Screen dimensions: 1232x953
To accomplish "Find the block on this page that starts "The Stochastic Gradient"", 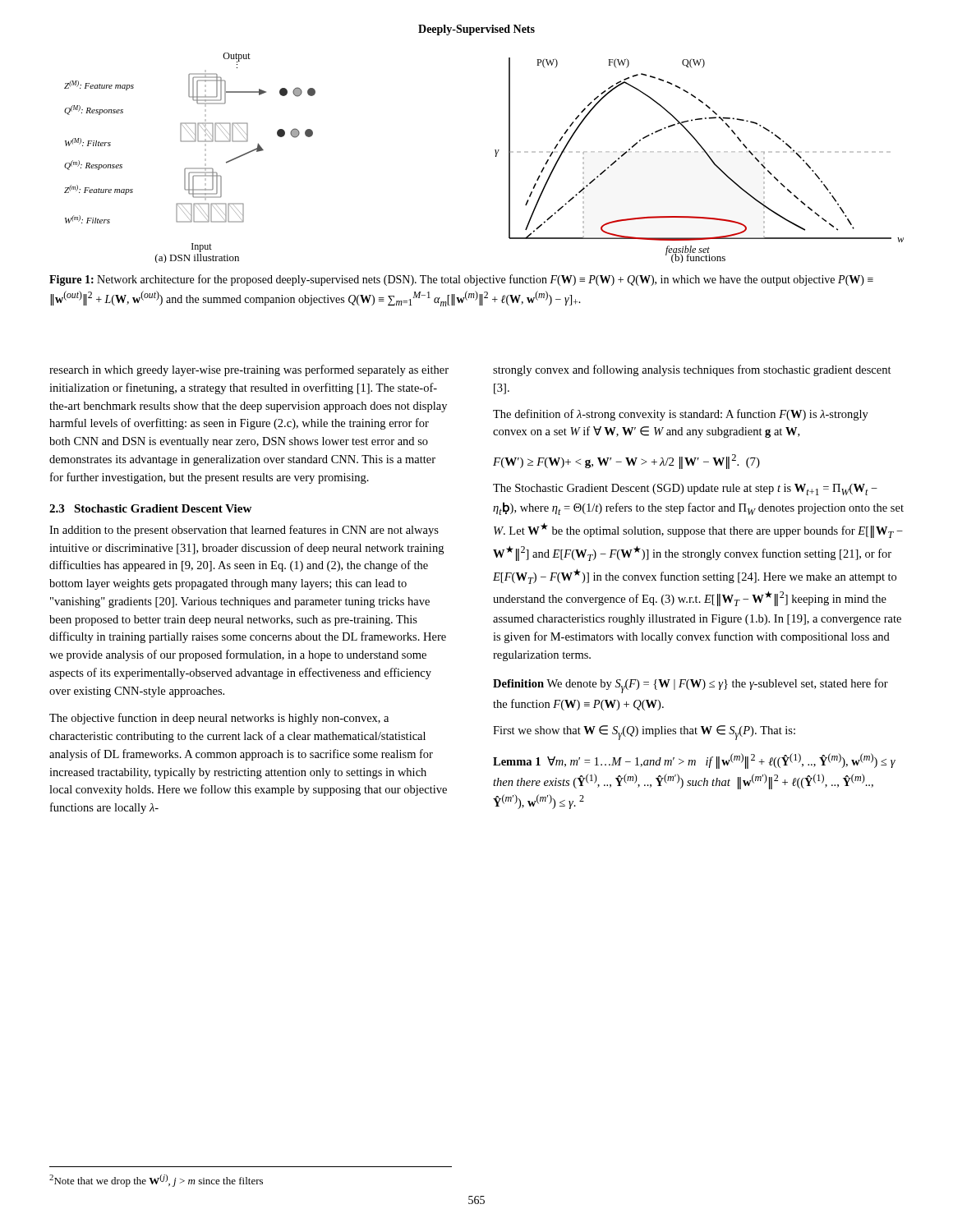I will coord(698,571).
